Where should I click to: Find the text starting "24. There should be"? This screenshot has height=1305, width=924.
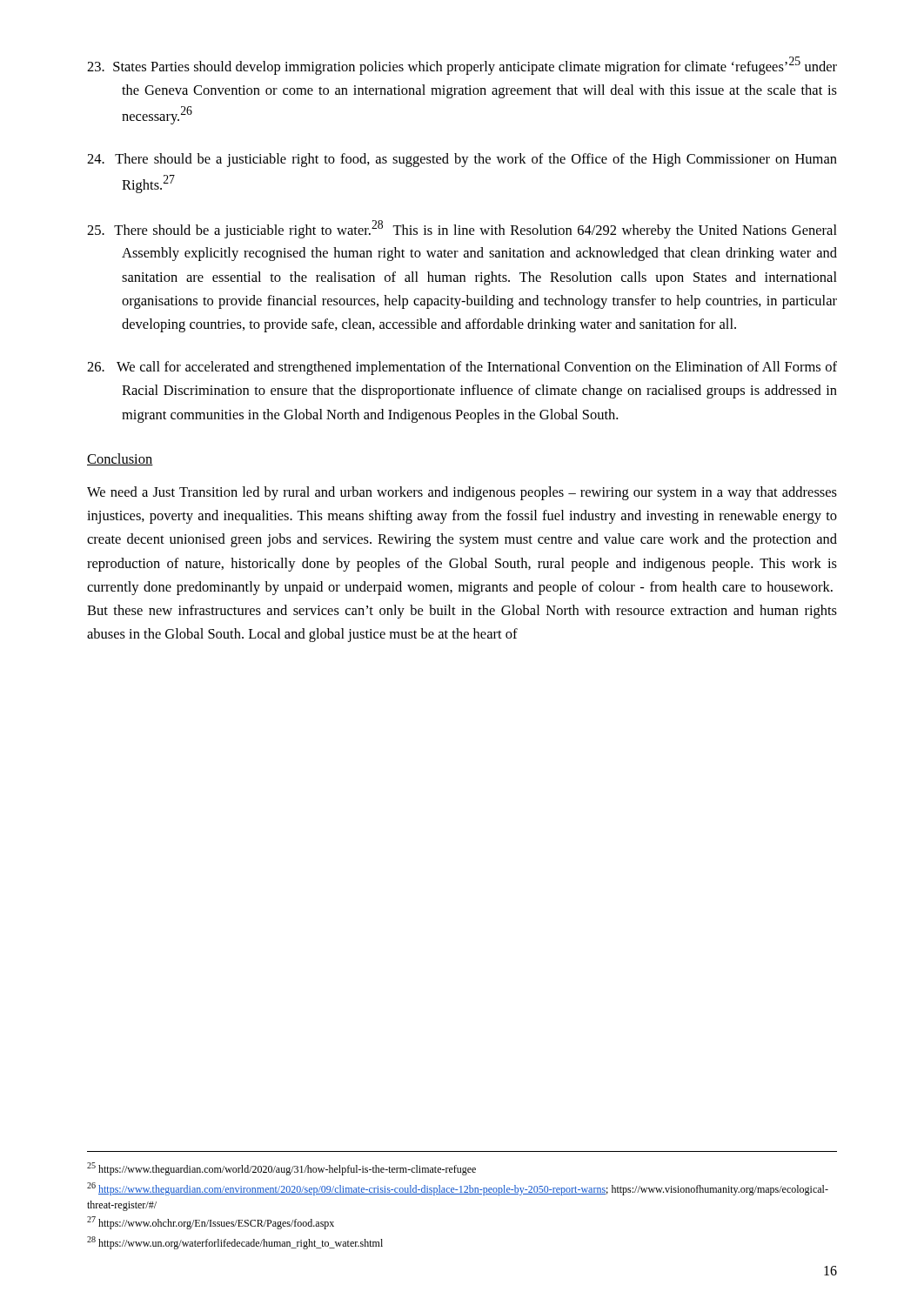[462, 171]
